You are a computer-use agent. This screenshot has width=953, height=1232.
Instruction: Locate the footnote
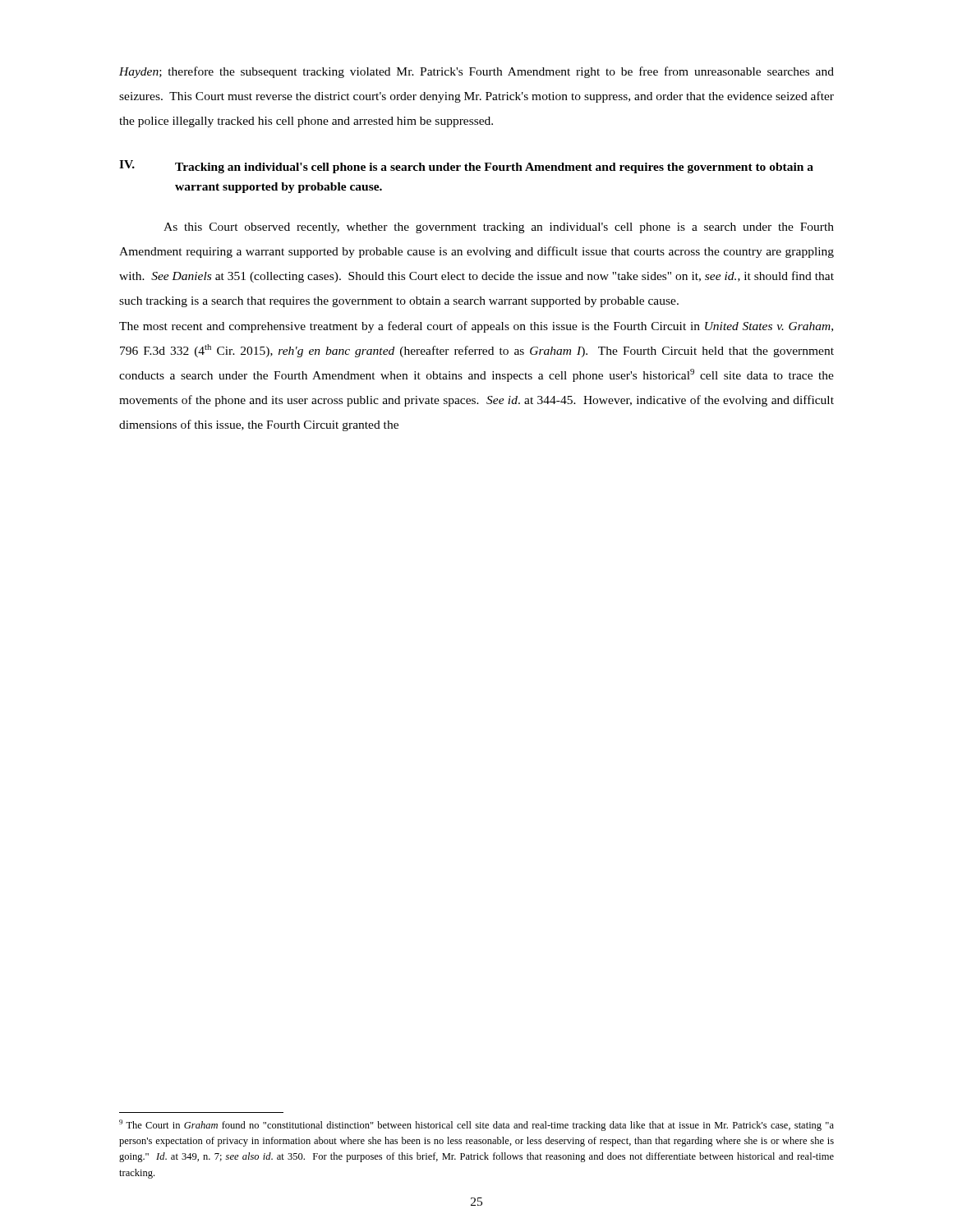click(x=476, y=1149)
